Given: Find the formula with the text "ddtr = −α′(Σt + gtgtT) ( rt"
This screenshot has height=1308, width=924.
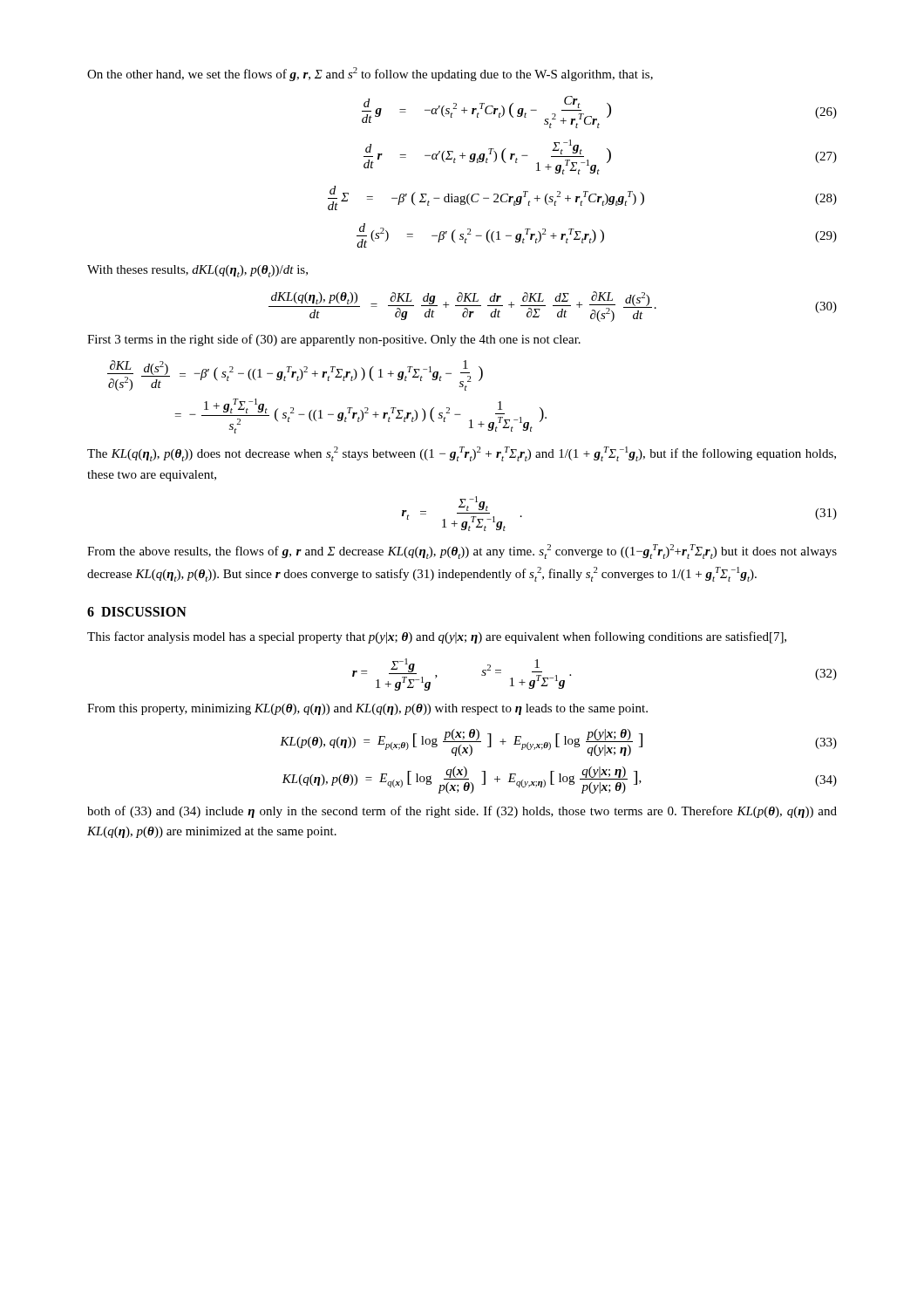Looking at the screenshot, I should pyautogui.click(x=514, y=156).
